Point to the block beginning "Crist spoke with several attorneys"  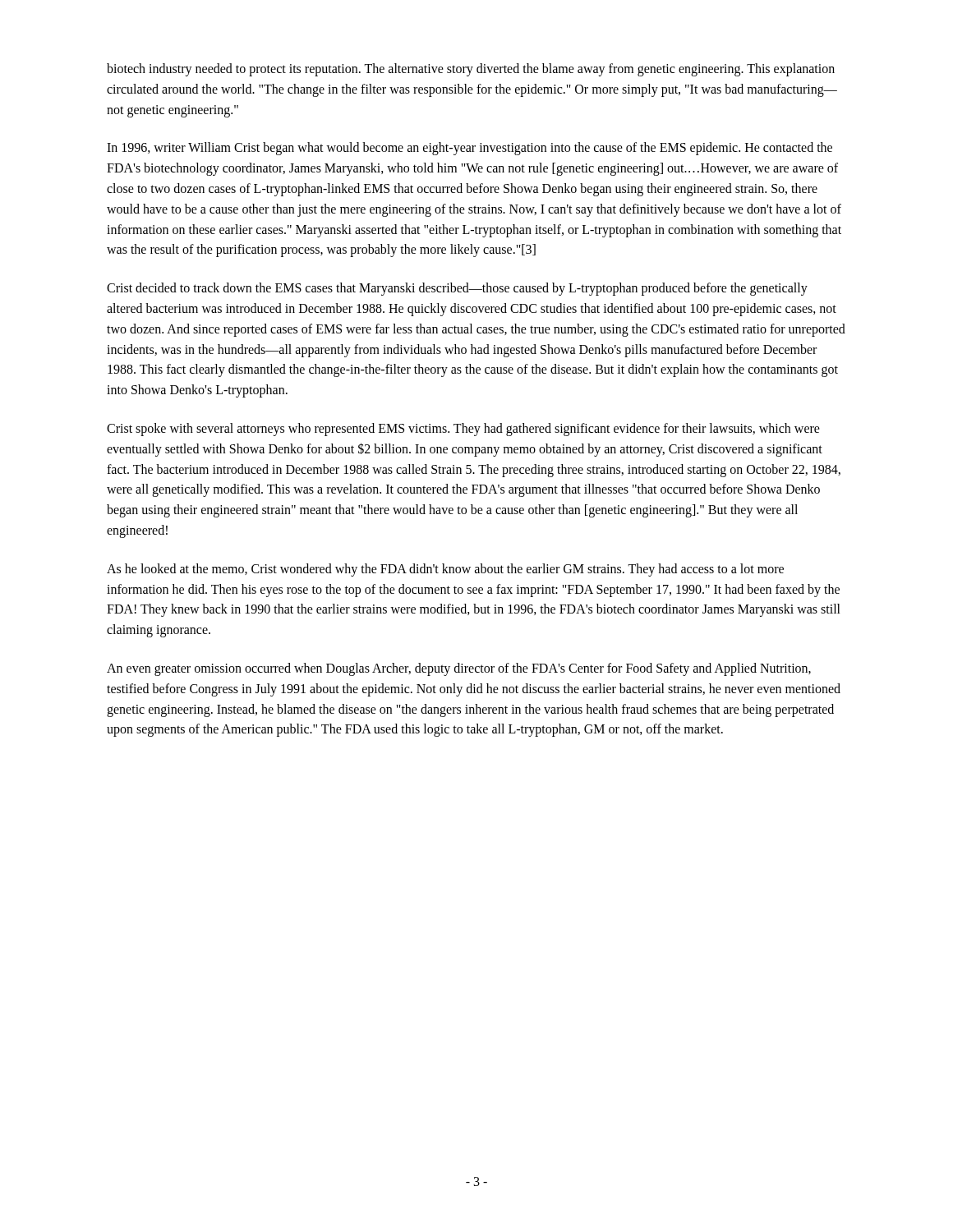point(474,479)
